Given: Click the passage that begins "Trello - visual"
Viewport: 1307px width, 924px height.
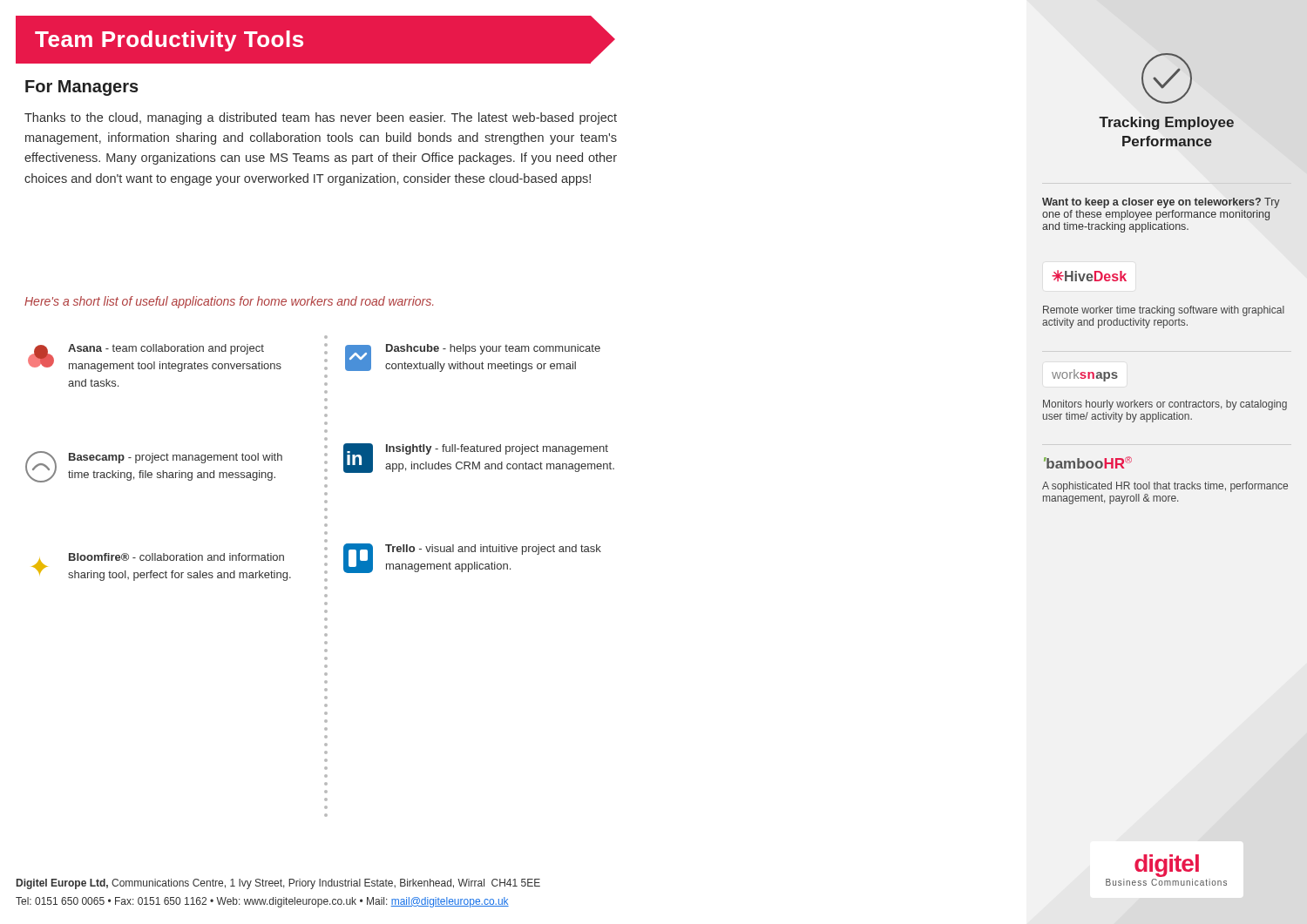Looking at the screenshot, I should coord(481,559).
